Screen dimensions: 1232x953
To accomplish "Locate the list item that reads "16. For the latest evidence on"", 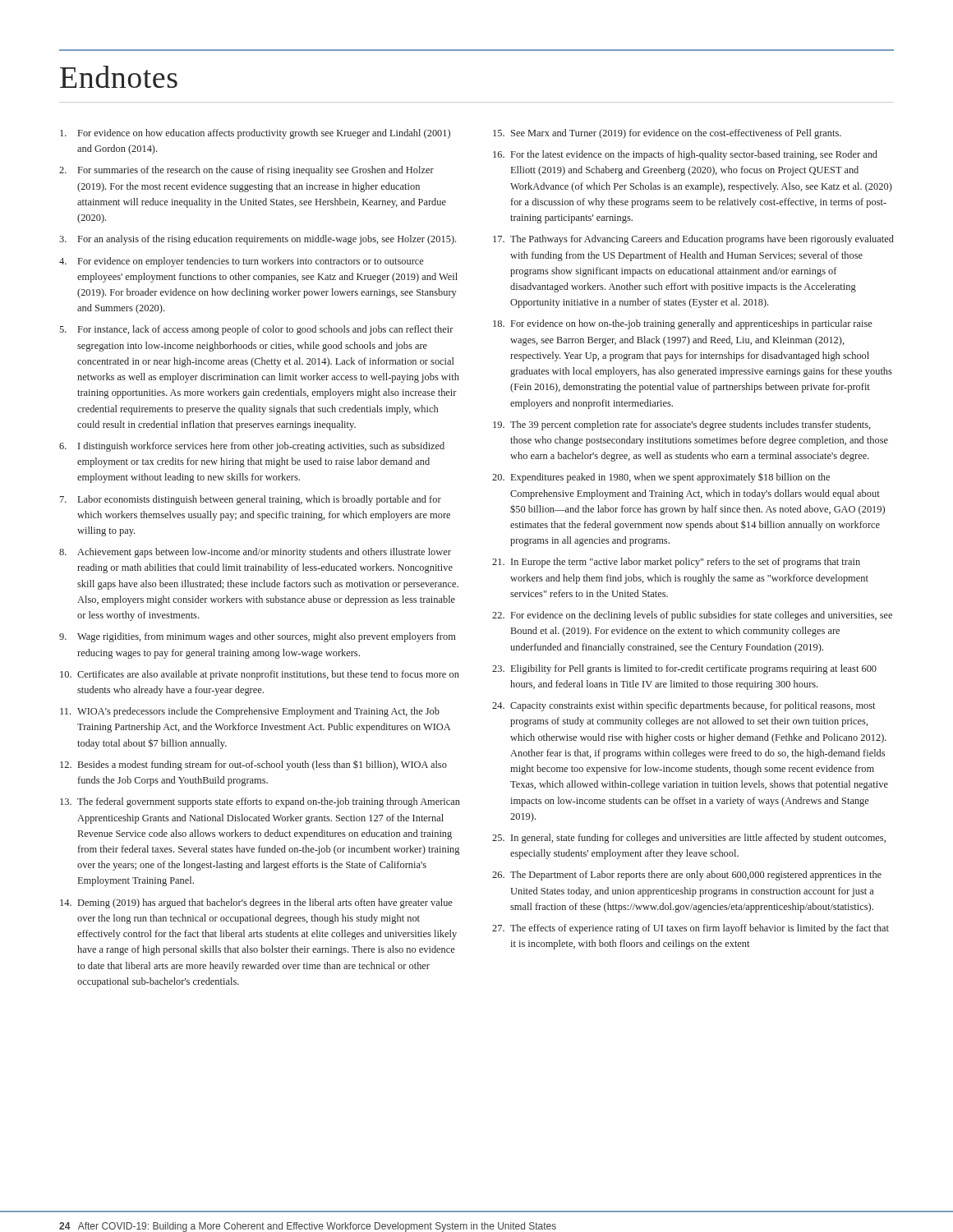I will point(693,187).
